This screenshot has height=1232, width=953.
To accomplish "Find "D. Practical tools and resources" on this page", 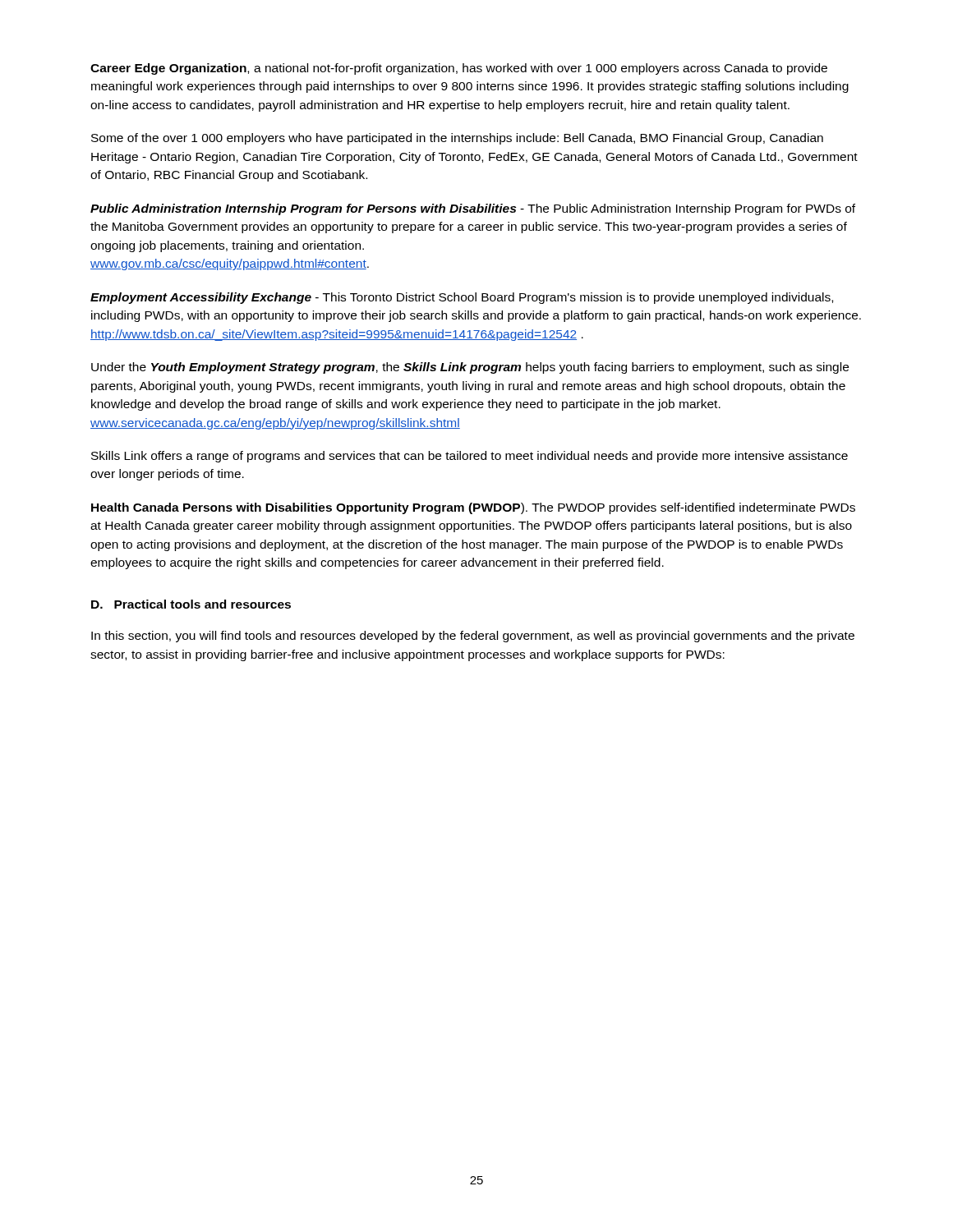I will click(x=191, y=604).
